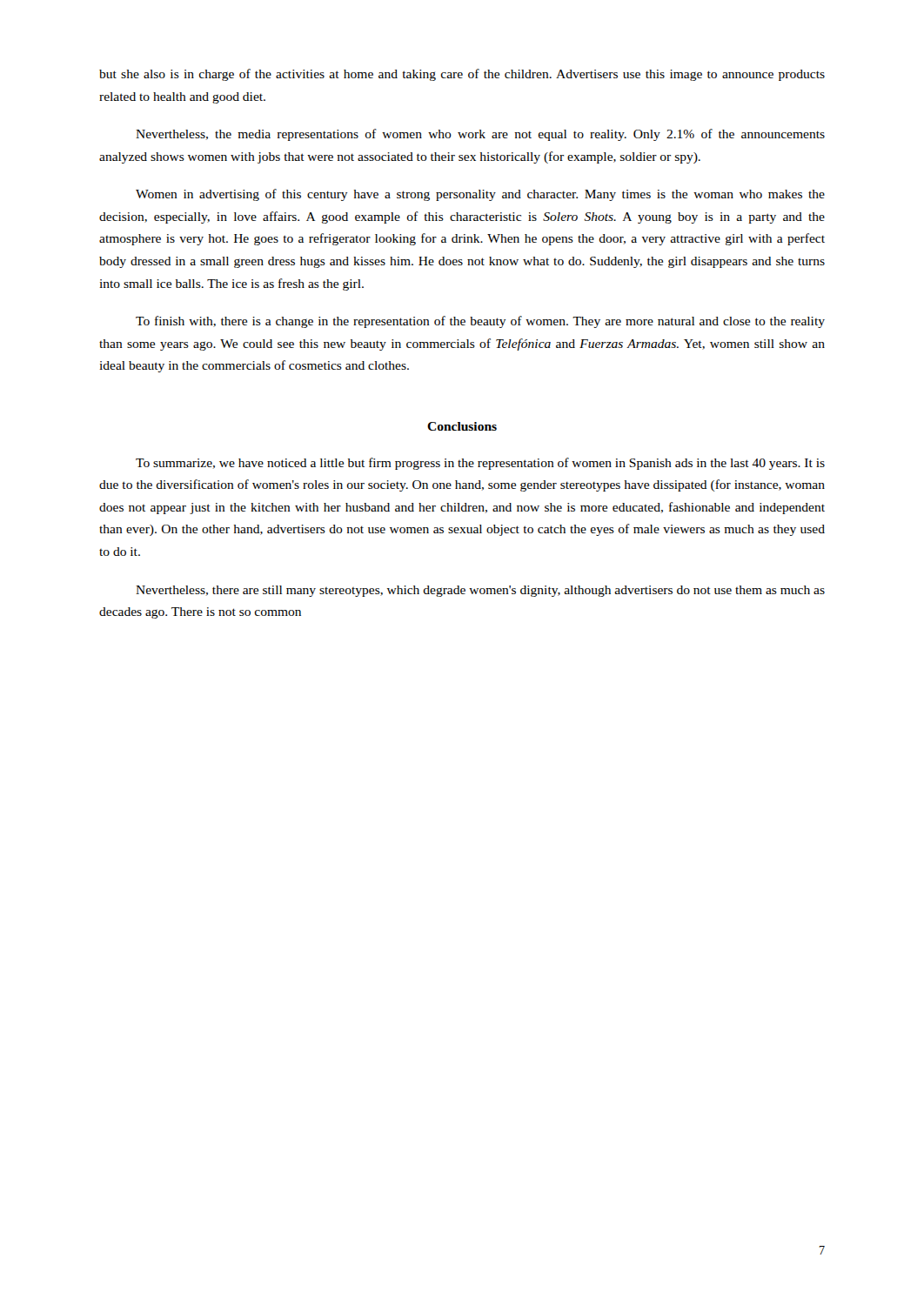Point to the text block starting "Women in advertising of this century have a"

462,239
